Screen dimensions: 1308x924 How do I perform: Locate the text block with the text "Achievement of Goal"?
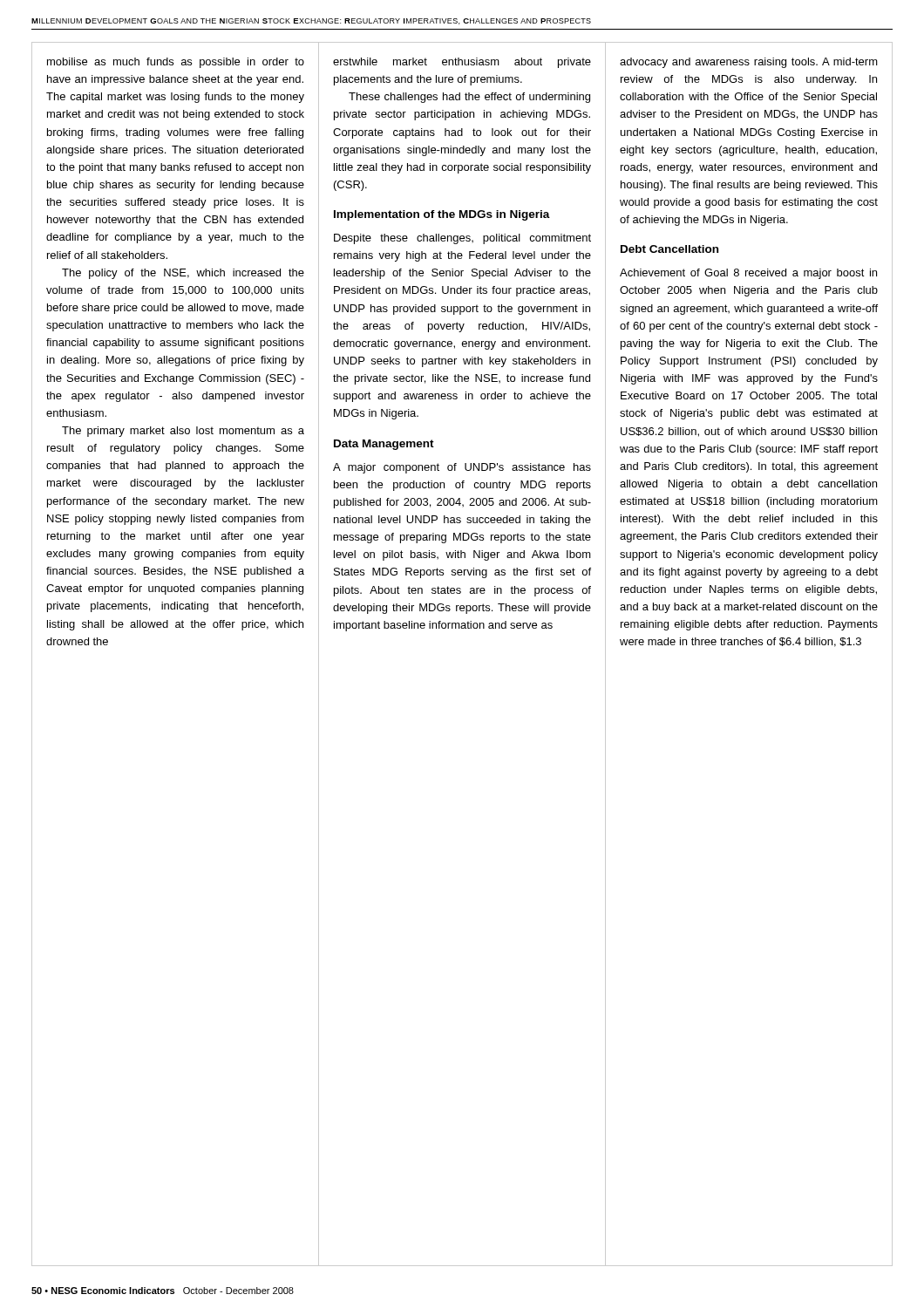pyautogui.click(x=749, y=458)
